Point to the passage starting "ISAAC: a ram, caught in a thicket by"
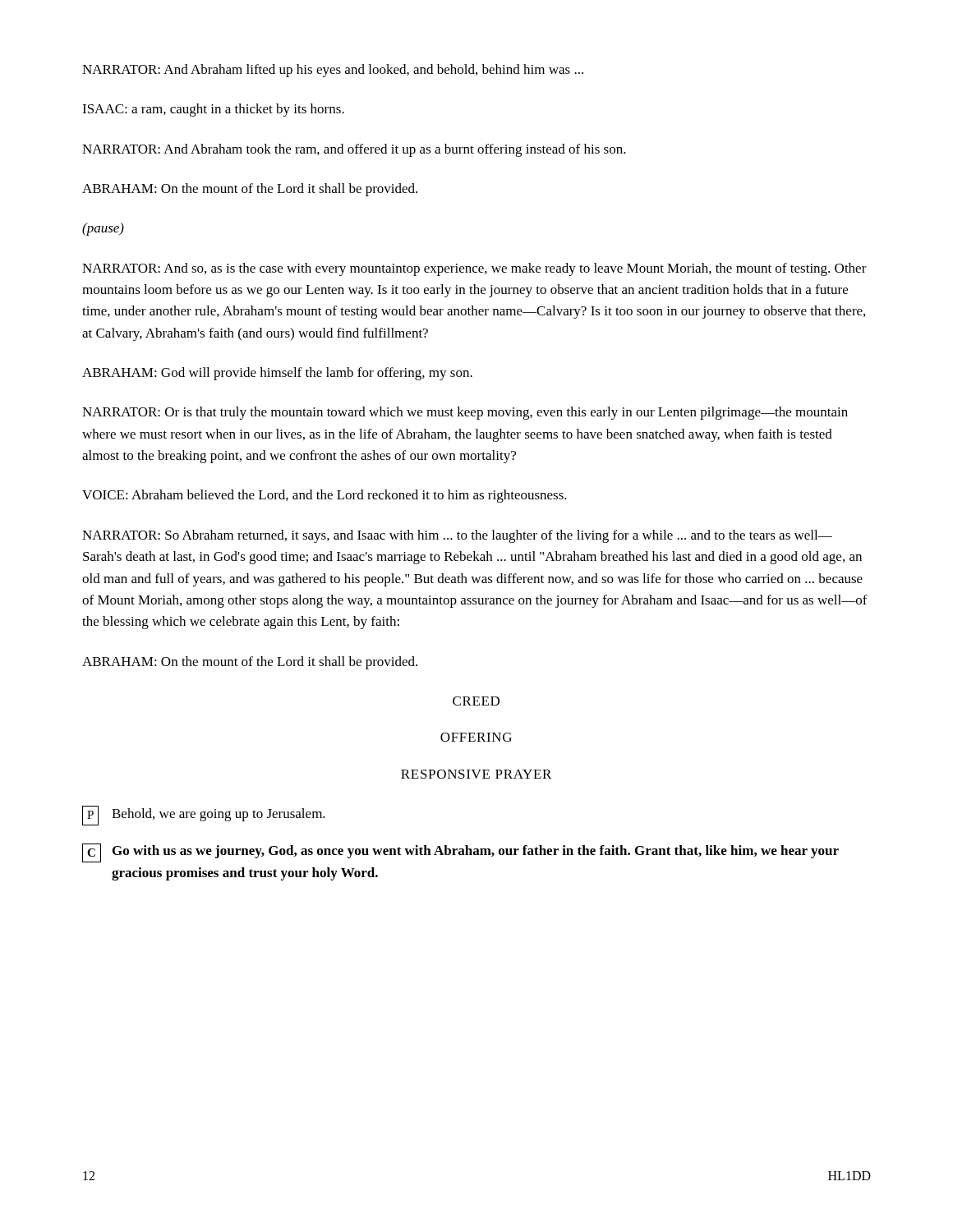The width and height of the screenshot is (953, 1232). tap(213, 109)
